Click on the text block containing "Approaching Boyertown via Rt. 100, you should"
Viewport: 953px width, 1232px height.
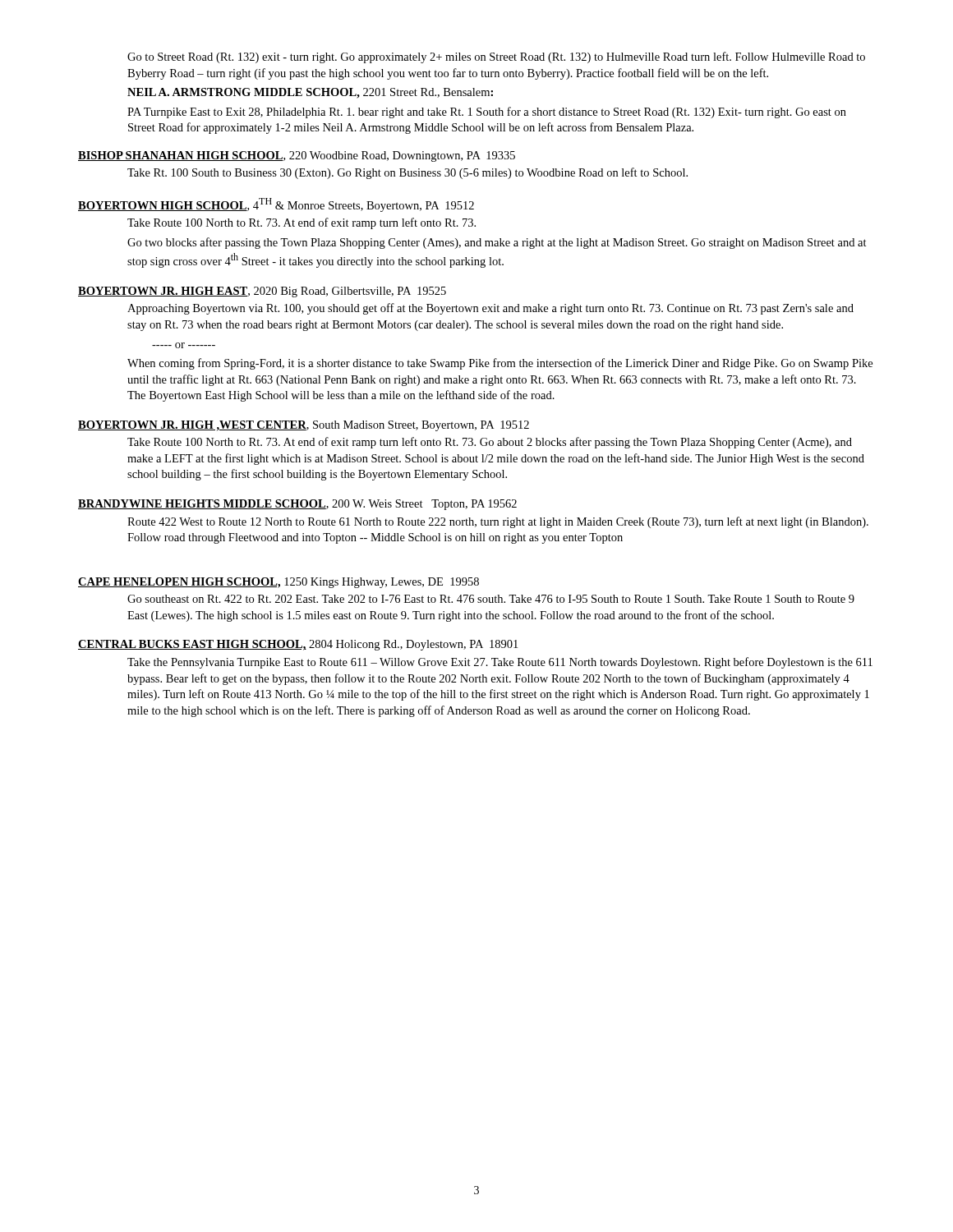(x=501, y=352)
